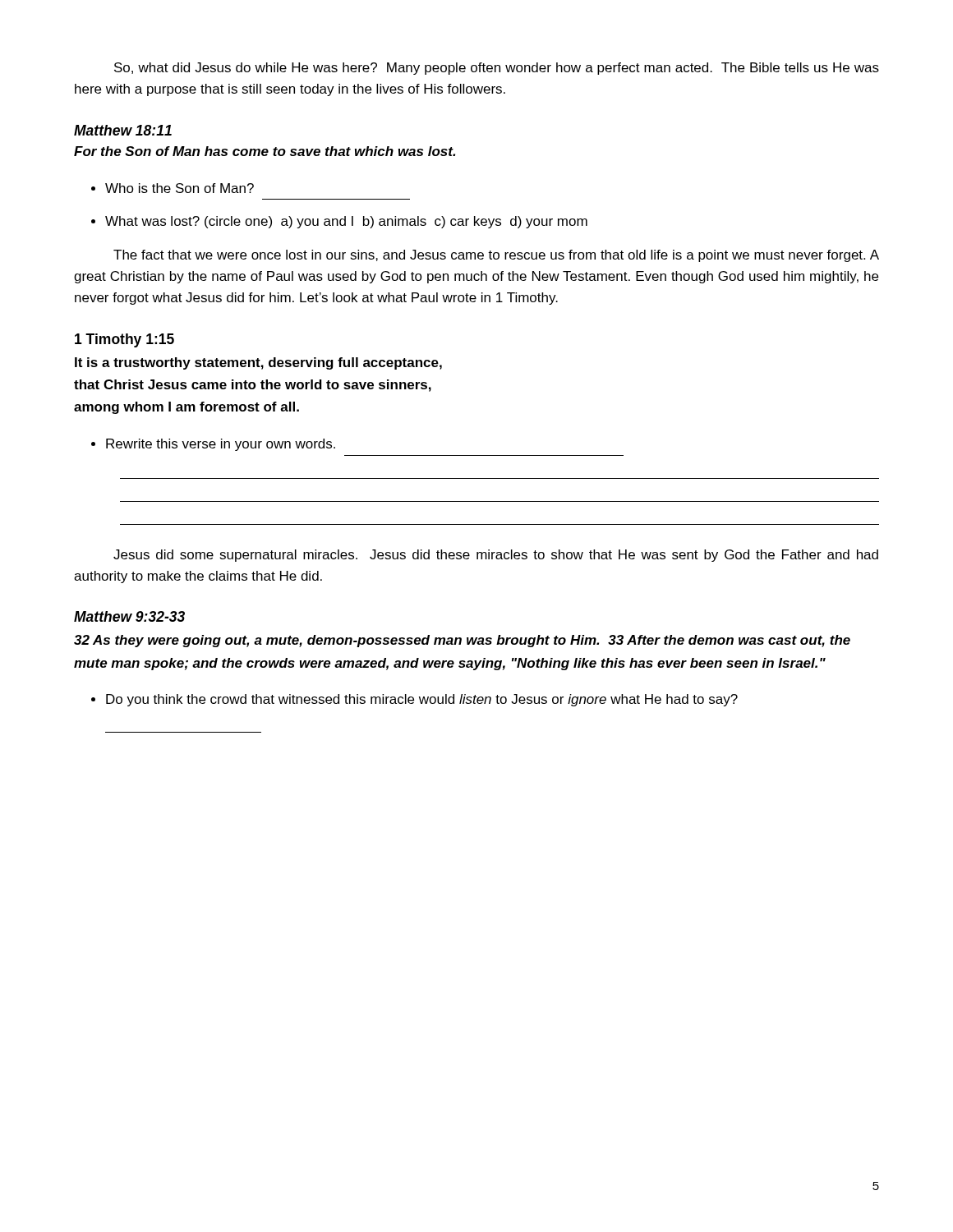
Task: Locate the section header with the text "Matthew 9:32-33"
Action: pos(129,617)
